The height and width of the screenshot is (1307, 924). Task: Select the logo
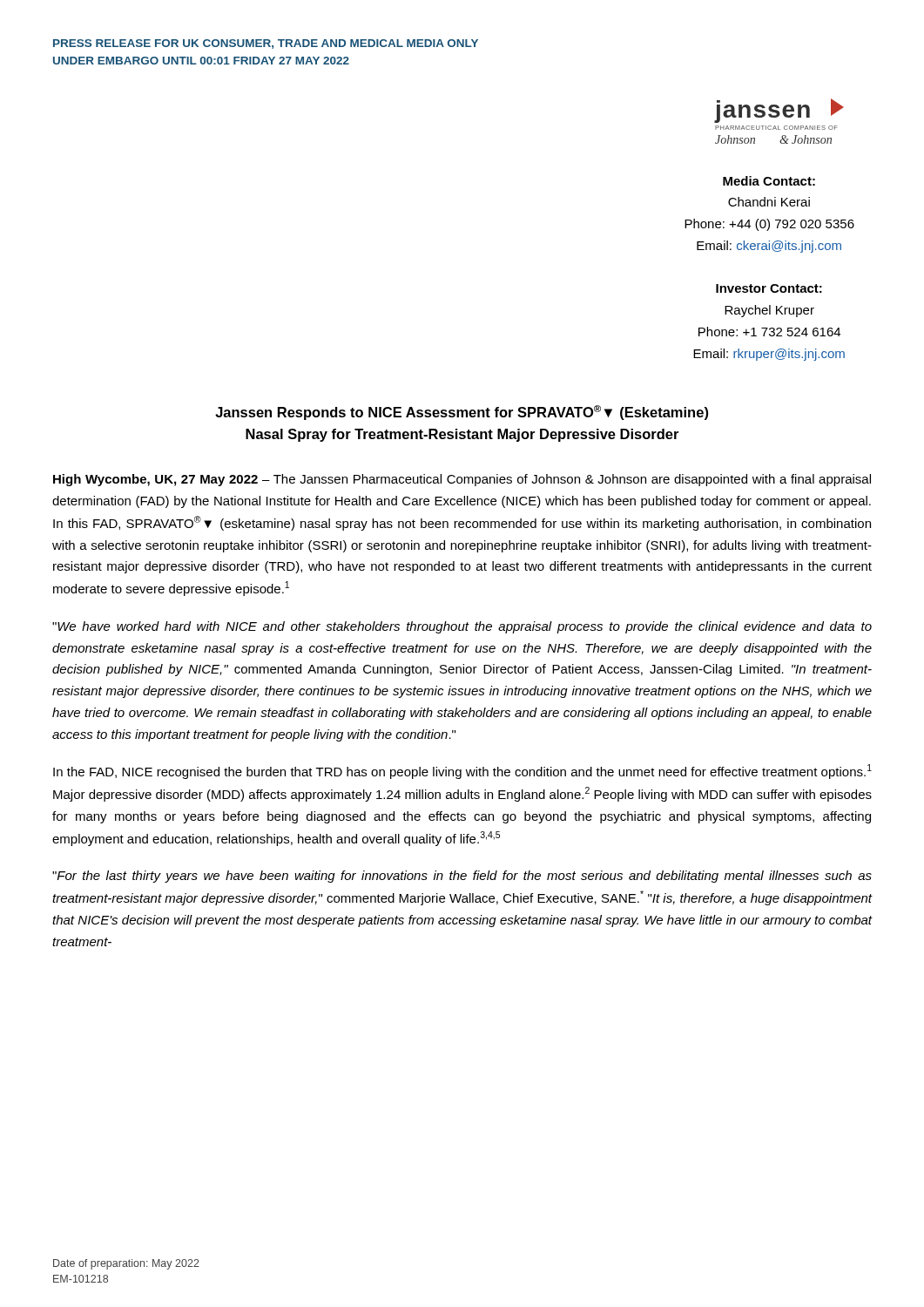(x=453, y=125)
